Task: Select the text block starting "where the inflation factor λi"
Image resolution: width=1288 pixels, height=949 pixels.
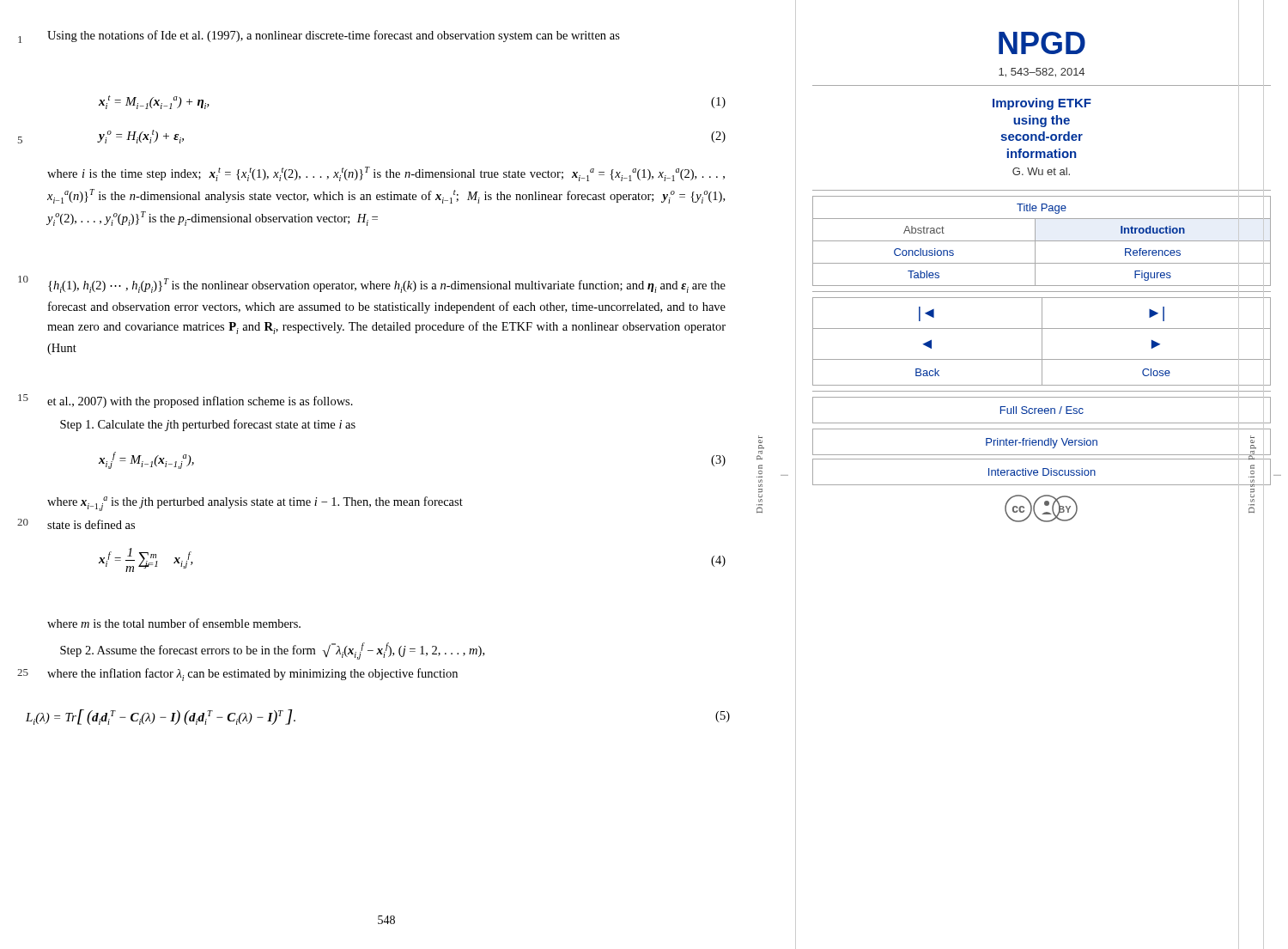Action: click(x=253, y=675)
